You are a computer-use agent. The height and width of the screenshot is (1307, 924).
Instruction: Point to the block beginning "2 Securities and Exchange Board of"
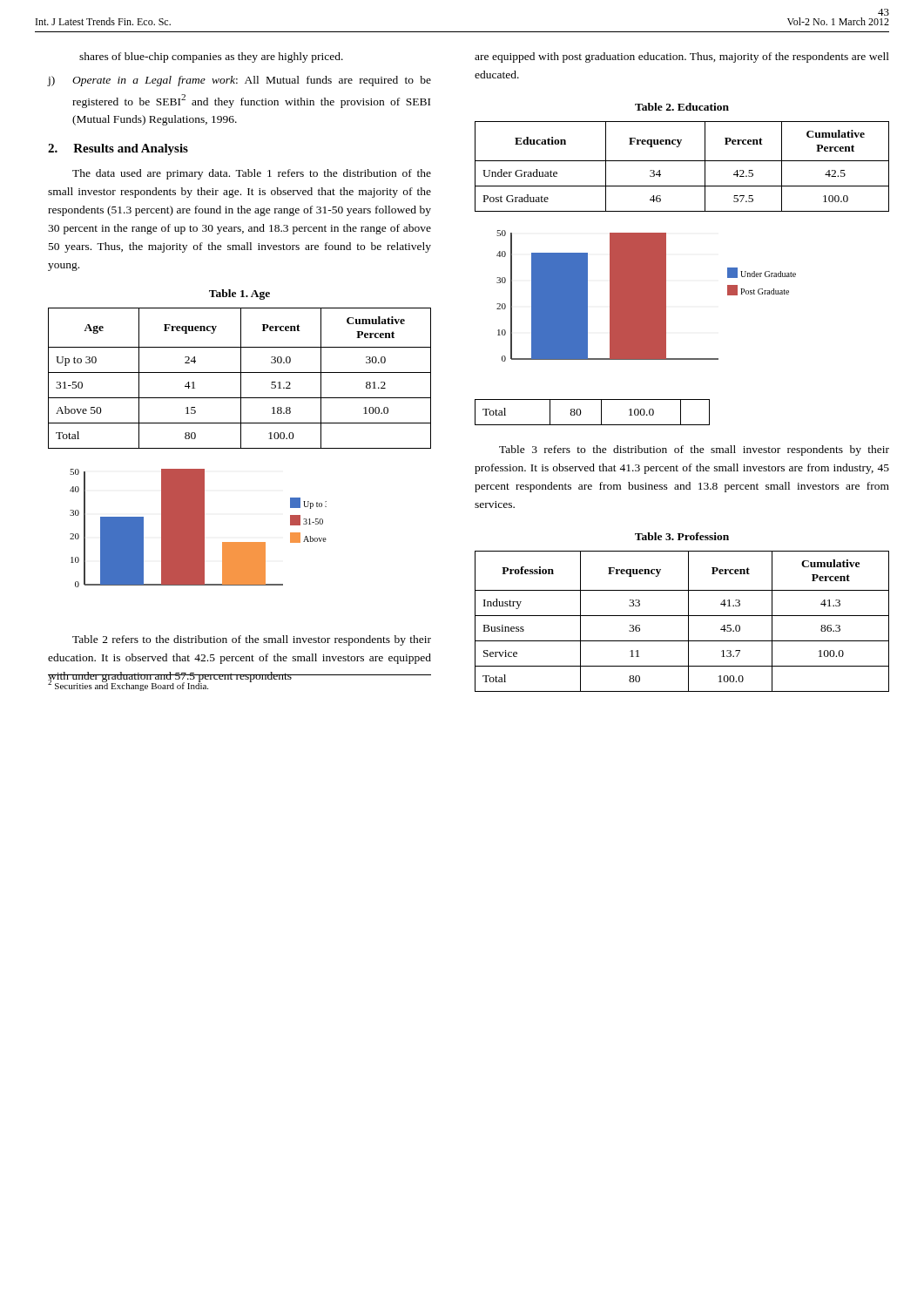click(128, 684)
